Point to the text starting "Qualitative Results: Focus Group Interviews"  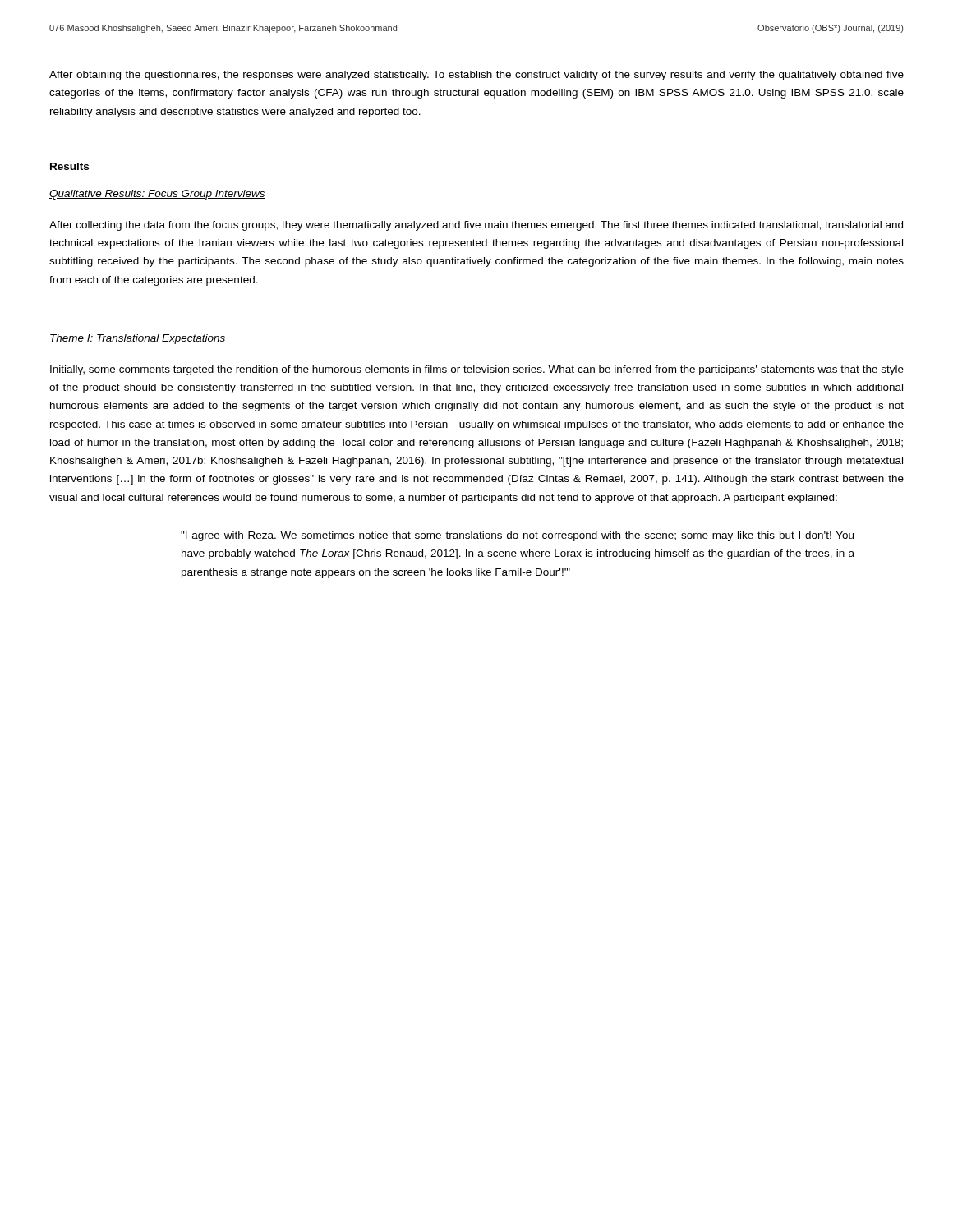157,193
